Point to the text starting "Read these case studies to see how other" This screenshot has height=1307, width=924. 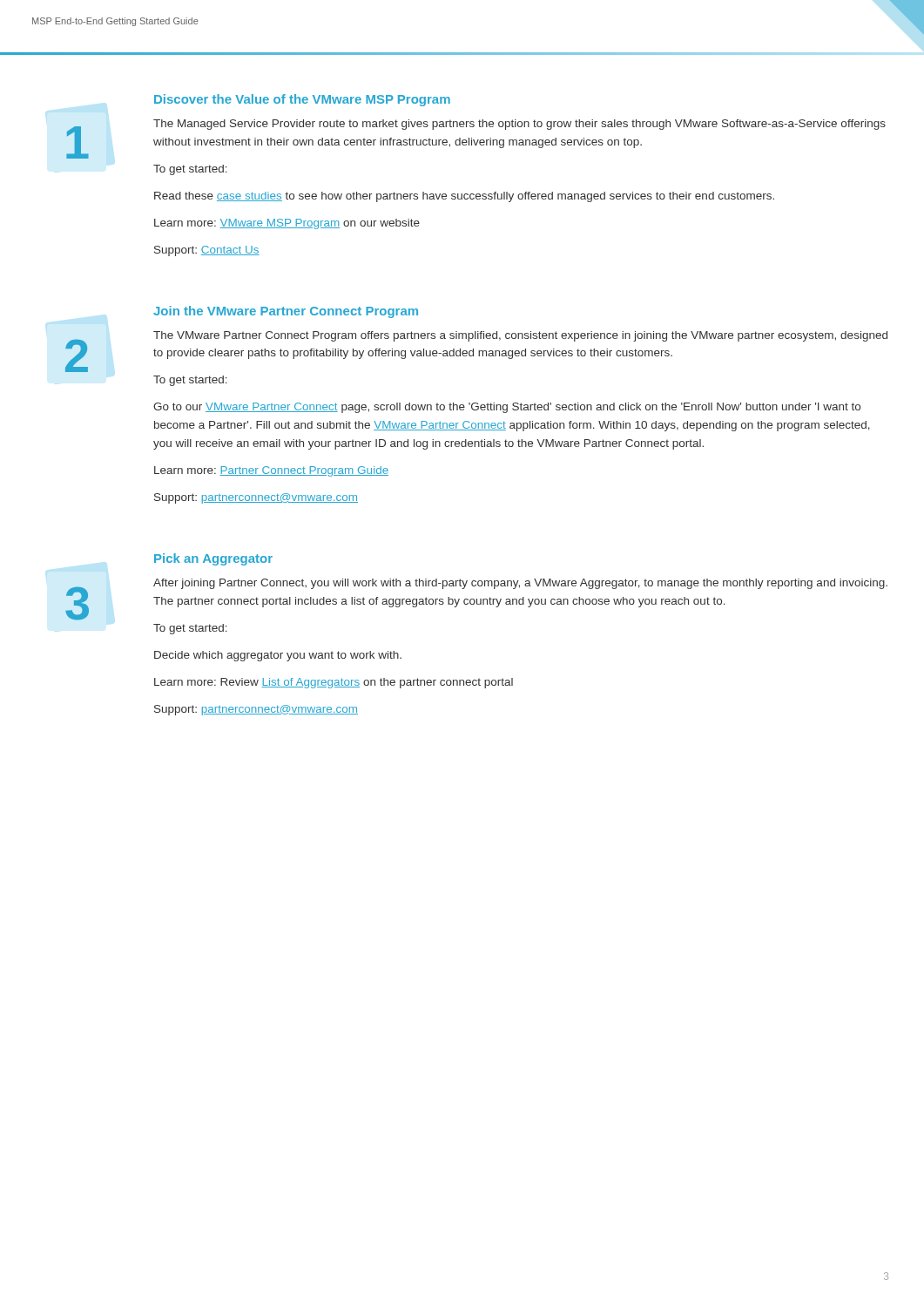coord(523,196)
